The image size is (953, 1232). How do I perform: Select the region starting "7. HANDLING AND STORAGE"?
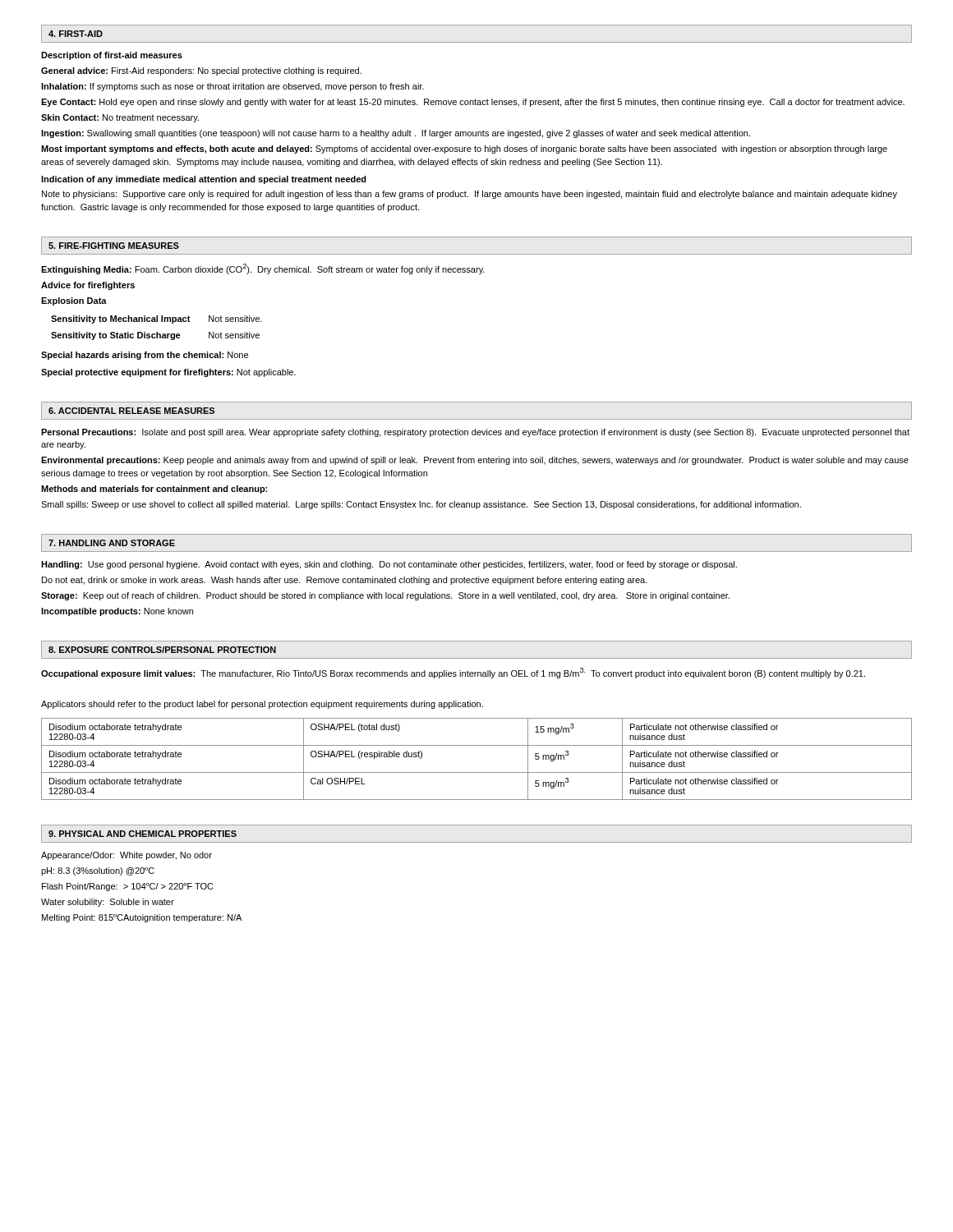click(112, 543)
